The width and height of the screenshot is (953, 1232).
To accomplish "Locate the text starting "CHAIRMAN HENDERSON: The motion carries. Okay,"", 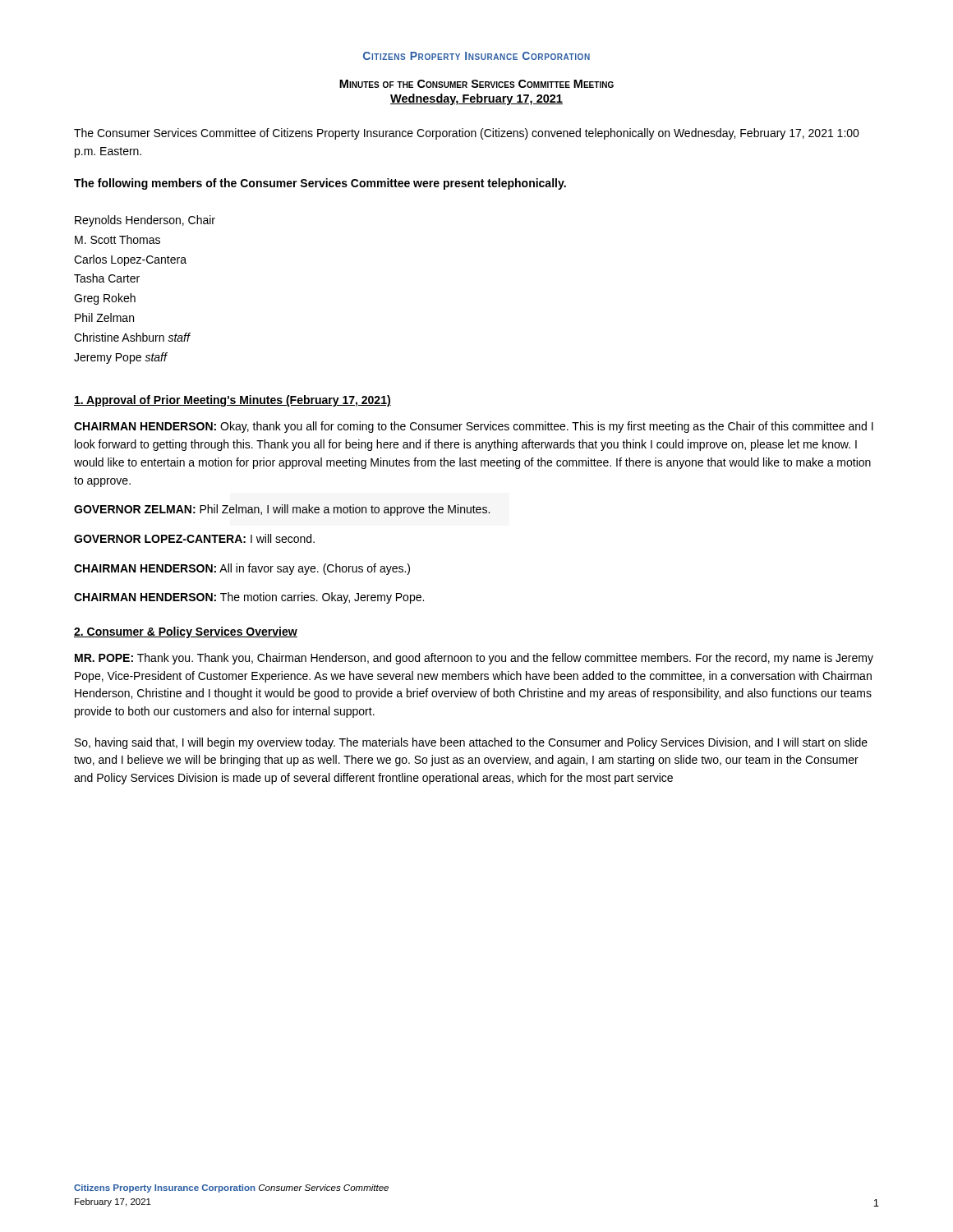I will click(249, 597).
